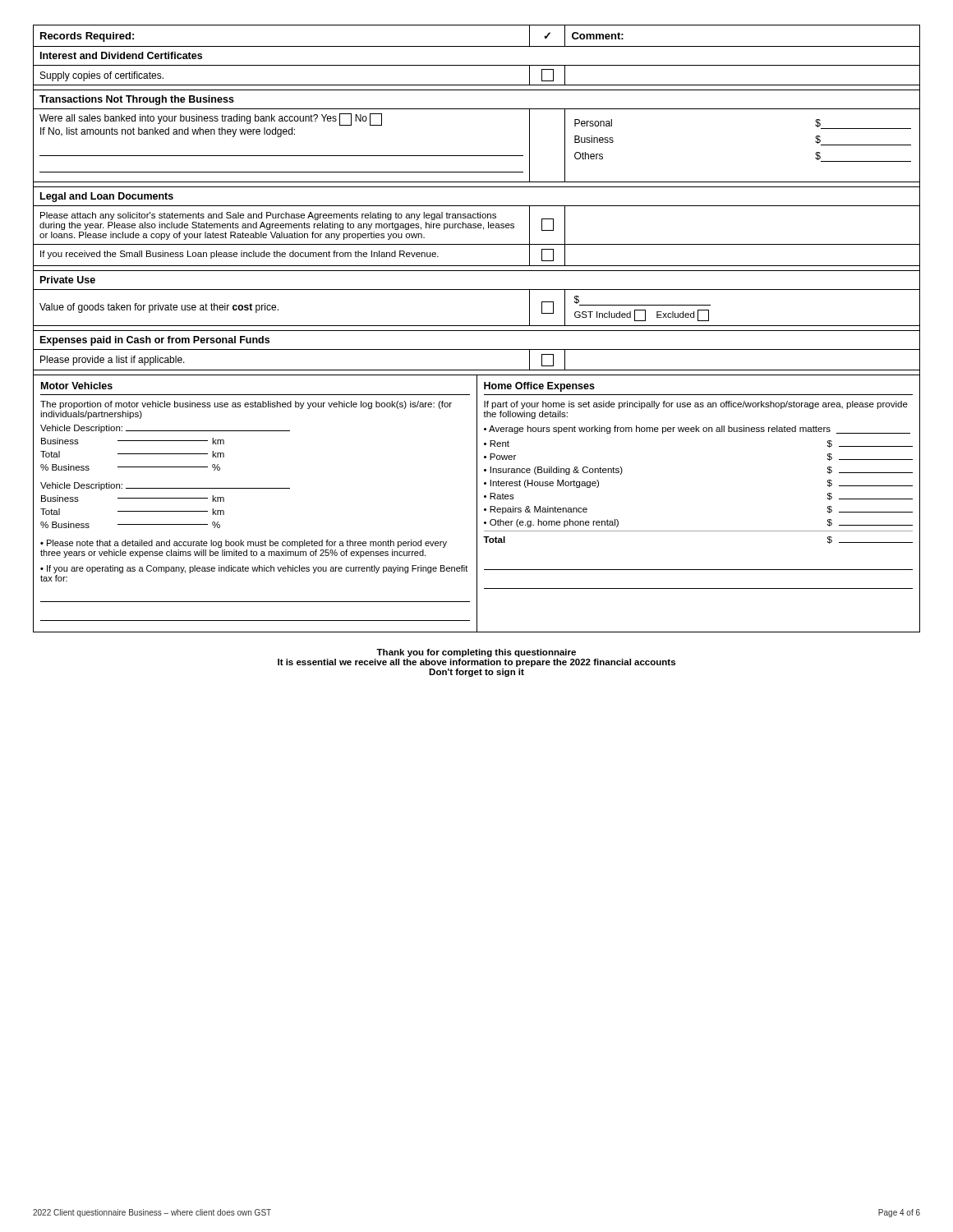Locate the element starting "Expenses paid in"
Viewport: 953px width, 1232px height.
click(155, 340)
